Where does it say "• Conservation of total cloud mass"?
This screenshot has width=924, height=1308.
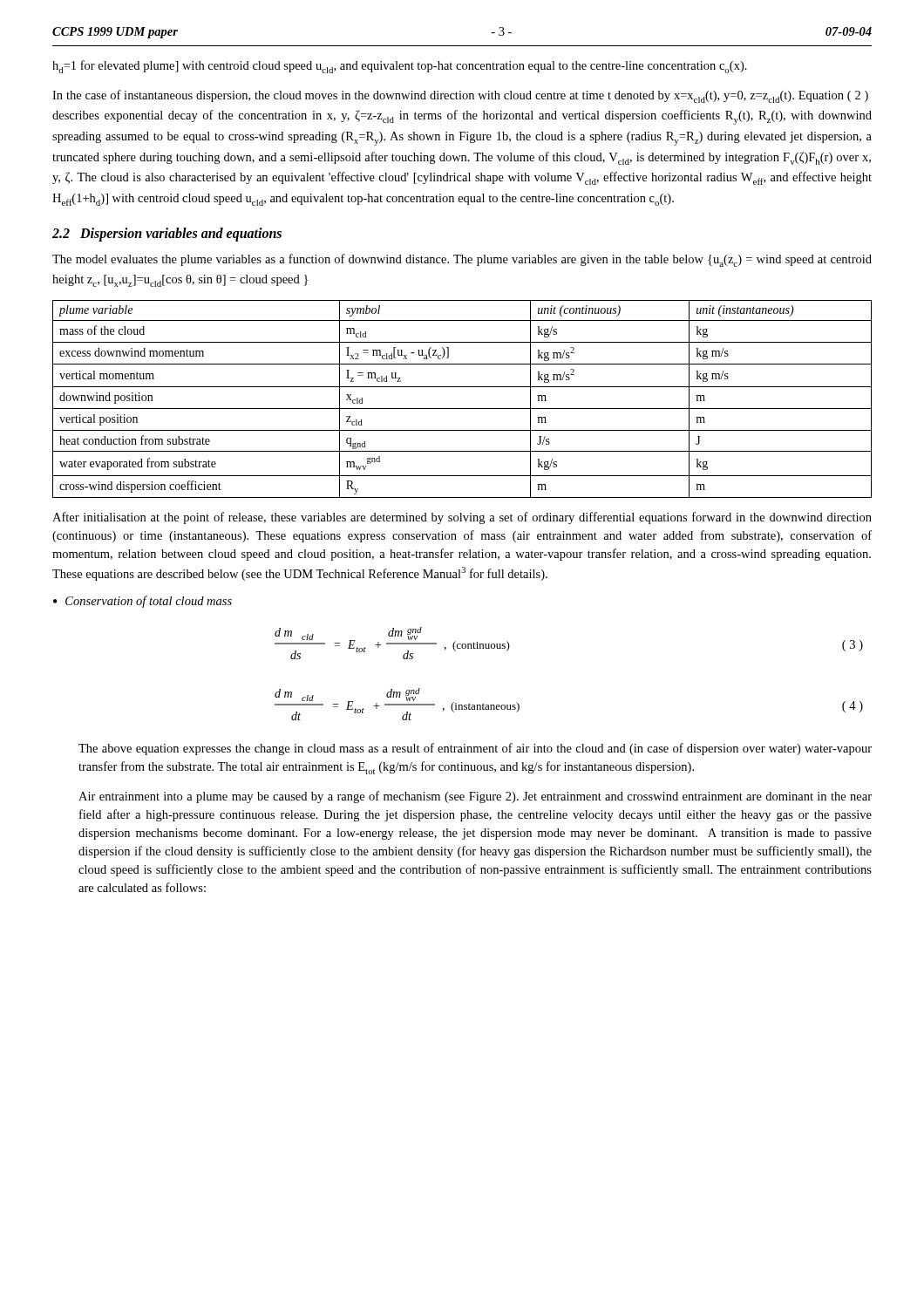(x=142, y=602)
